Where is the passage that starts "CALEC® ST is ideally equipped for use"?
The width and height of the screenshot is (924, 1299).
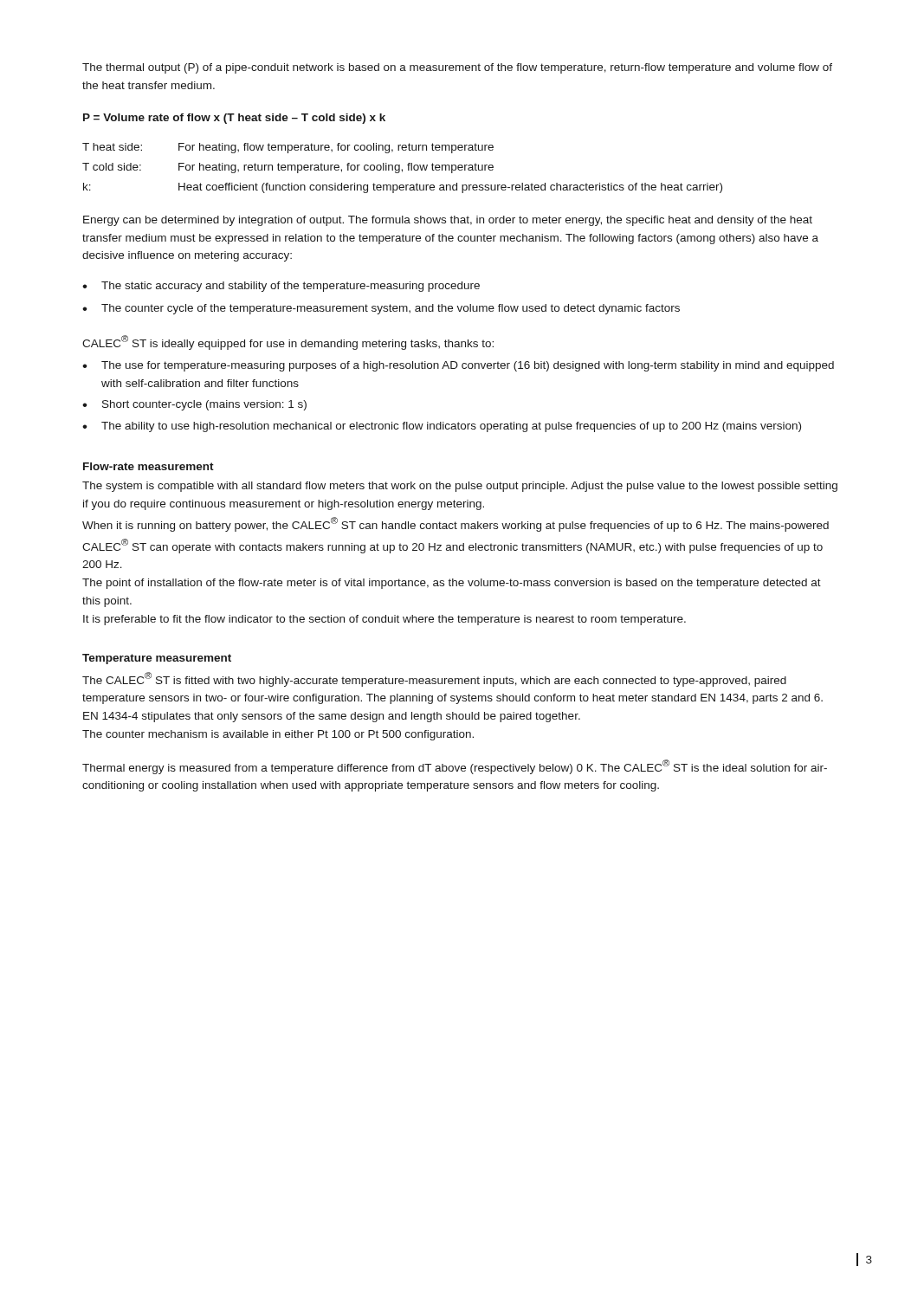point(288,342)
